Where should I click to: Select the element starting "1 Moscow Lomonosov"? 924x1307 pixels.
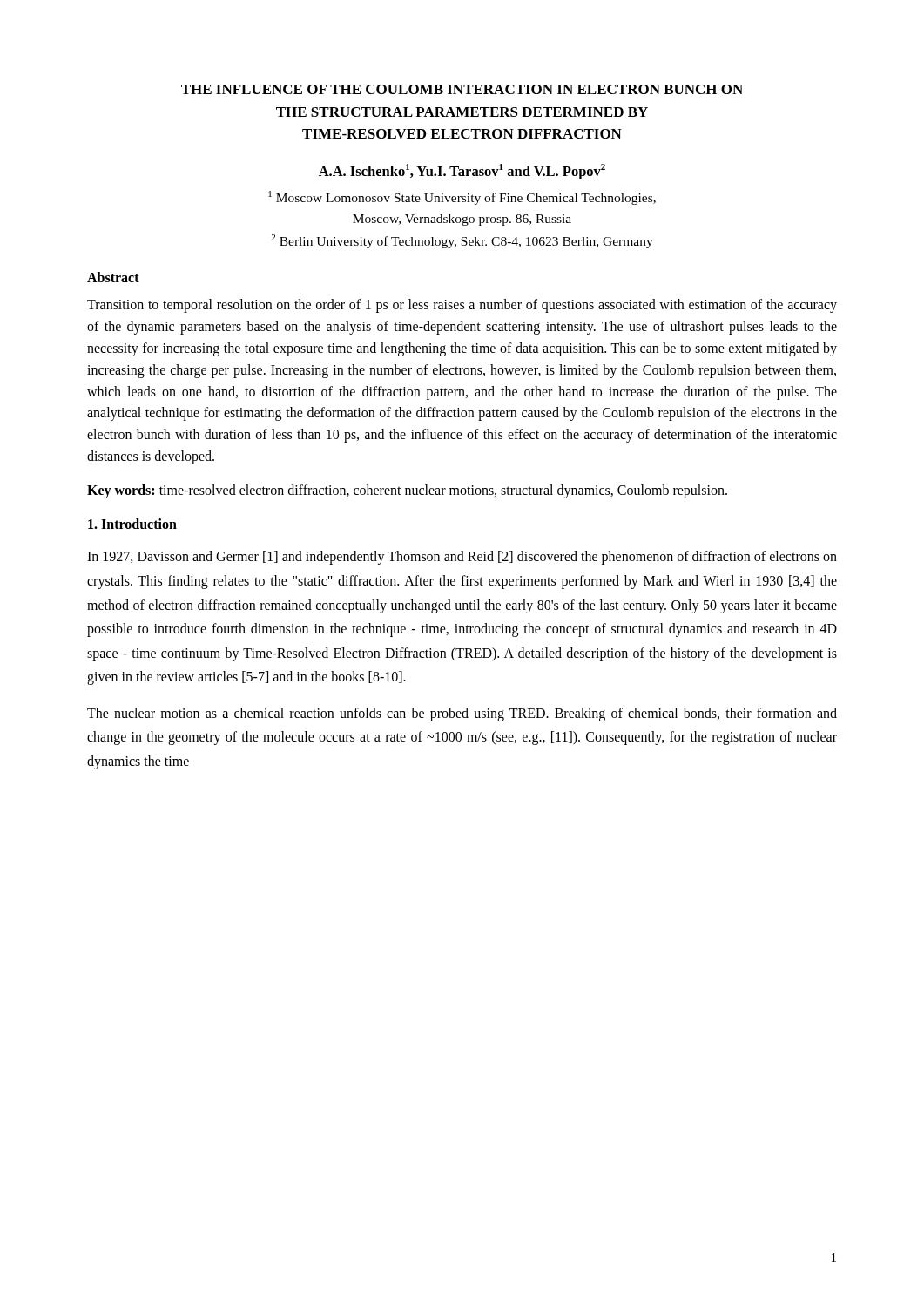coord(462,197)
